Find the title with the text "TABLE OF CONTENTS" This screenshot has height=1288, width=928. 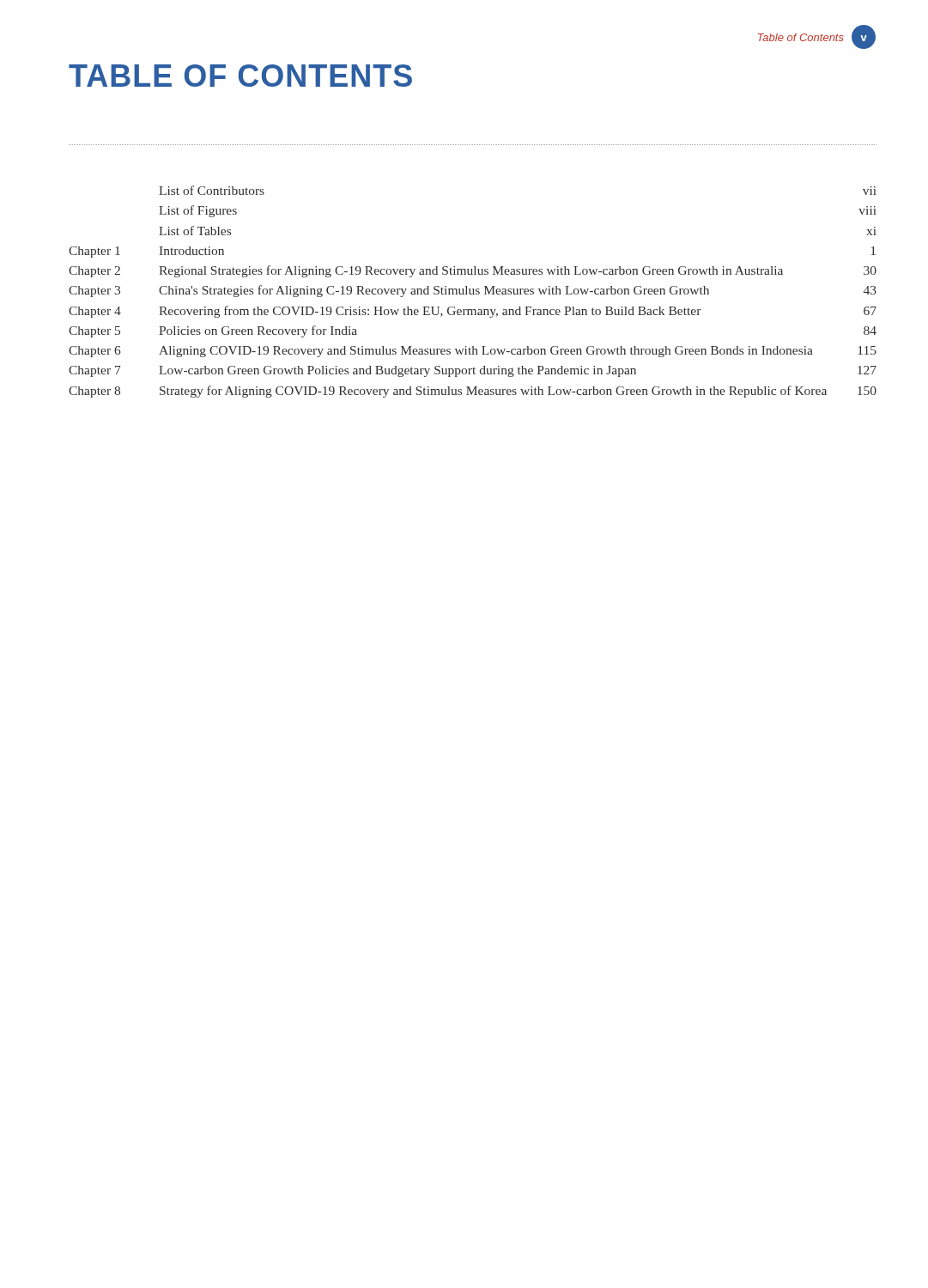[241, 76]
